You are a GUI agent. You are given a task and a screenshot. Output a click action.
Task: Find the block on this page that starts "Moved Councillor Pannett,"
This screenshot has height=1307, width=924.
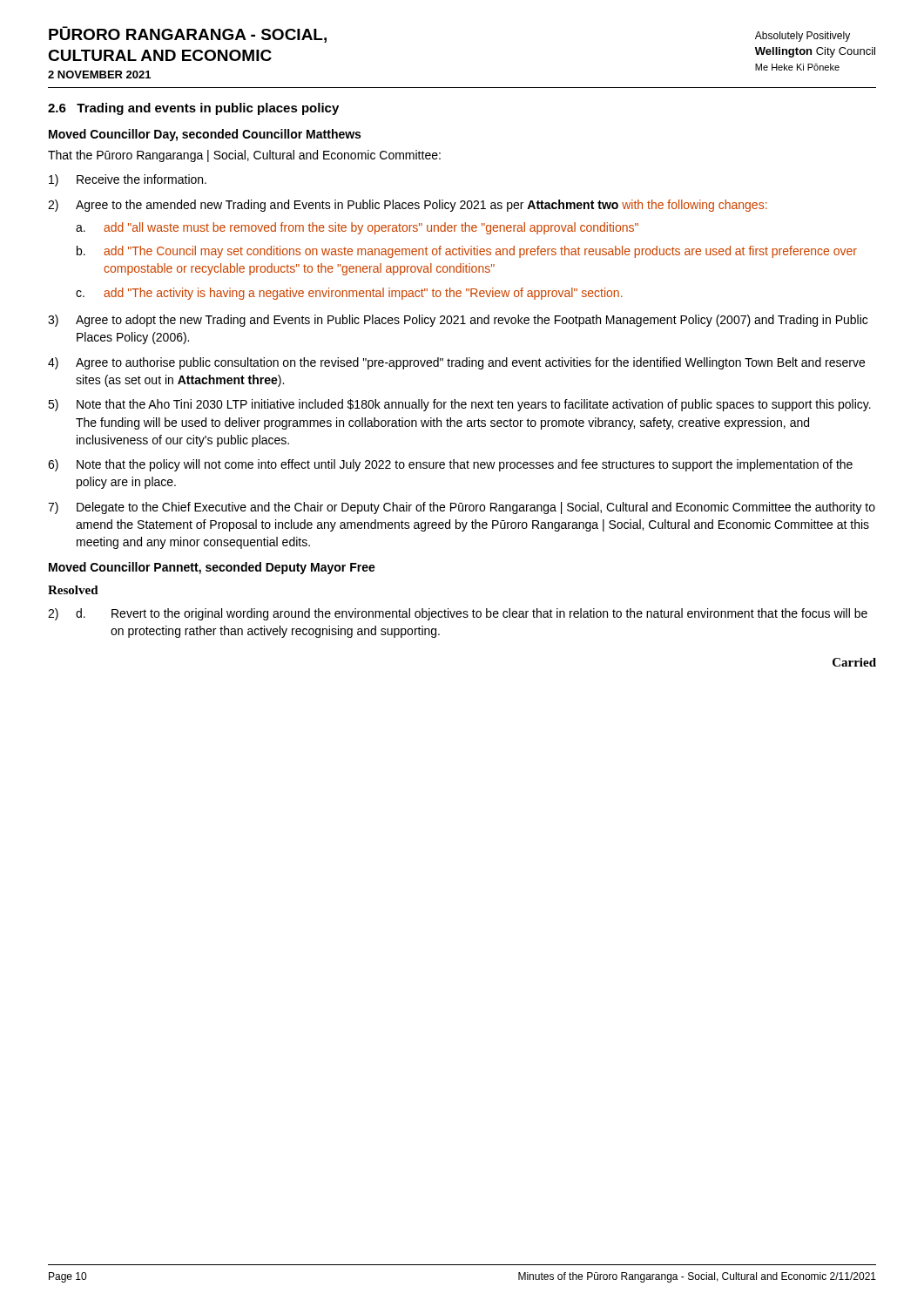212,567
